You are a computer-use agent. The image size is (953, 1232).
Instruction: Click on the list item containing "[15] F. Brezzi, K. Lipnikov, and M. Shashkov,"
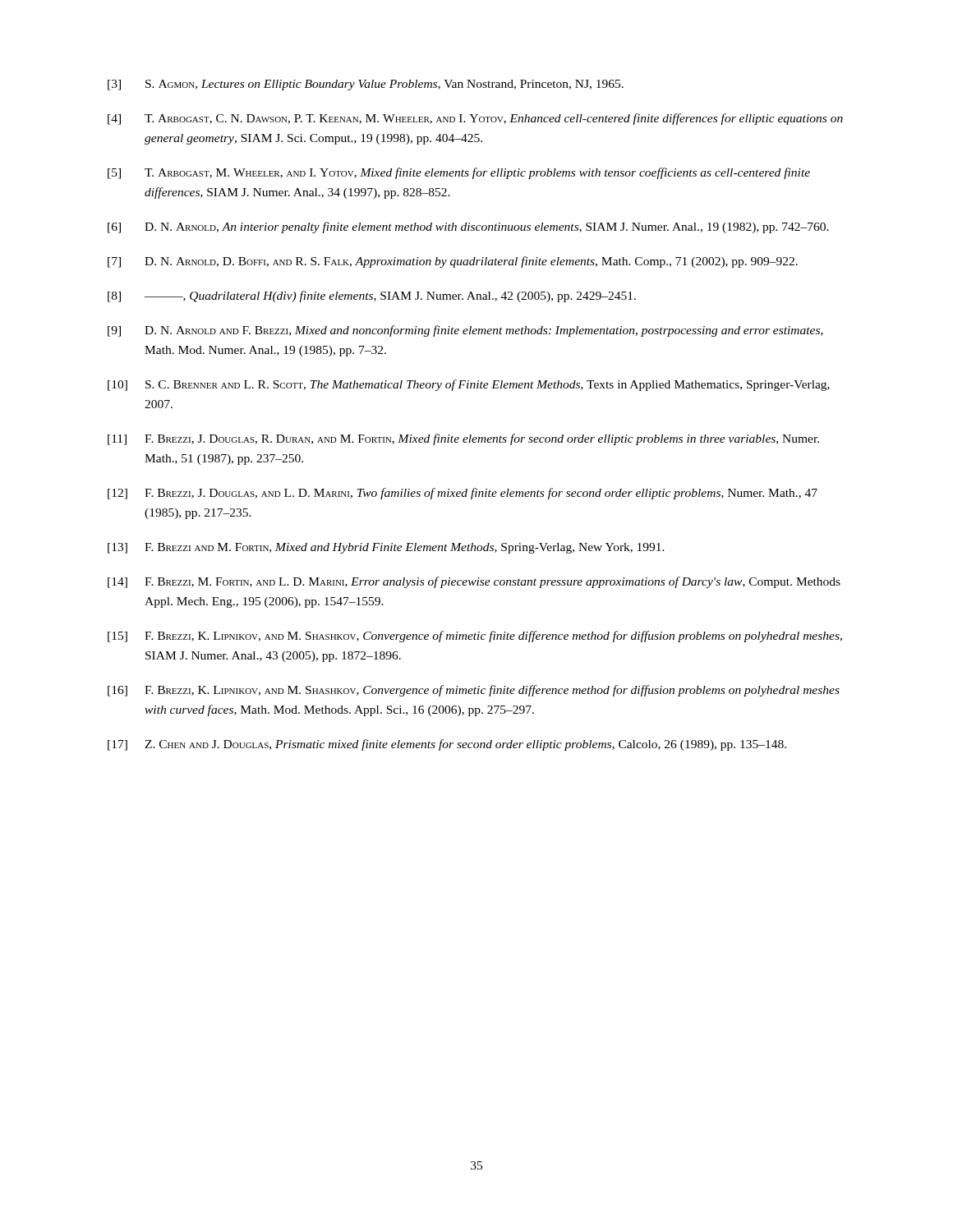[476, 646]
